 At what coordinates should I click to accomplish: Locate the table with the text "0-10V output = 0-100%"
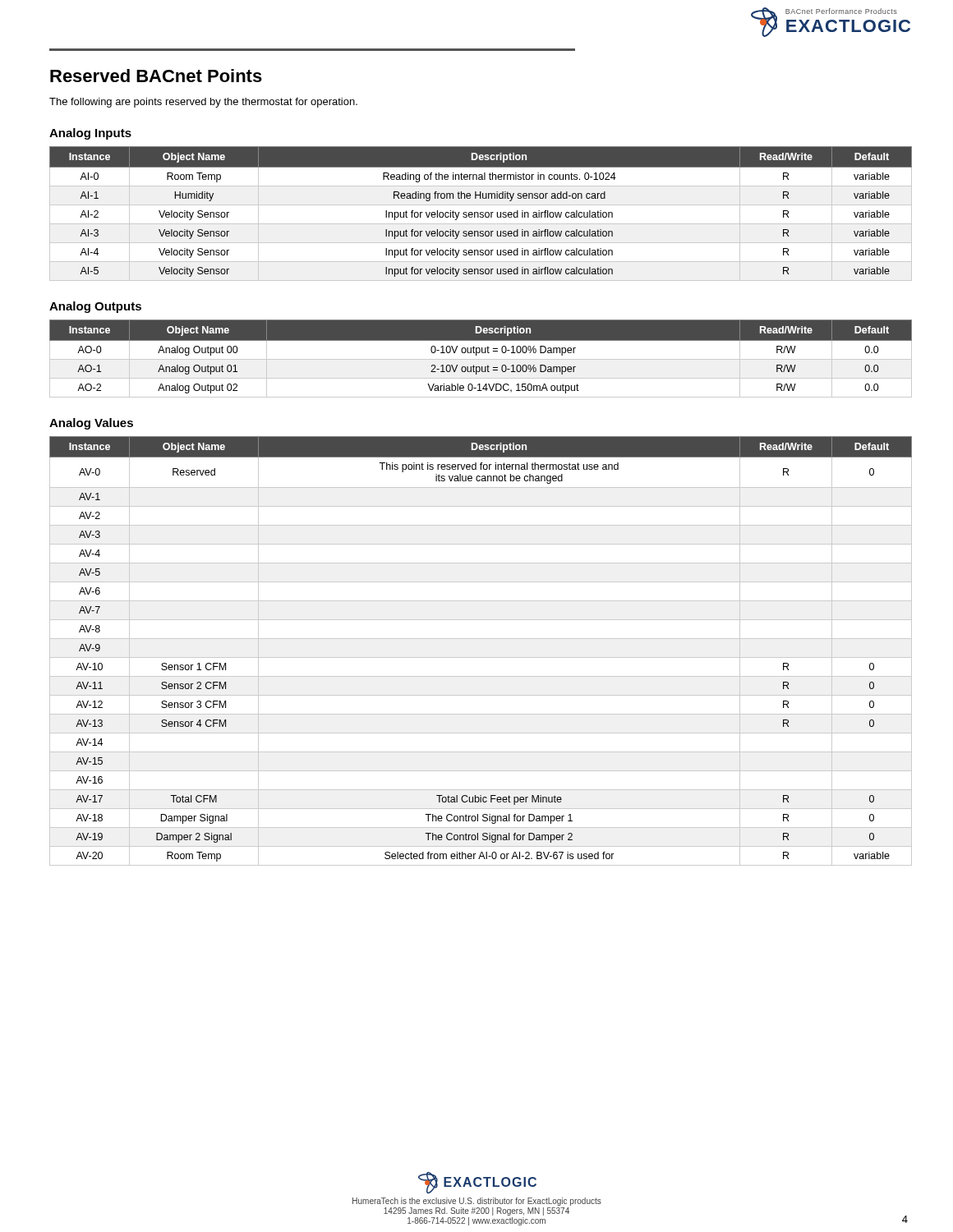click(481, 359)
